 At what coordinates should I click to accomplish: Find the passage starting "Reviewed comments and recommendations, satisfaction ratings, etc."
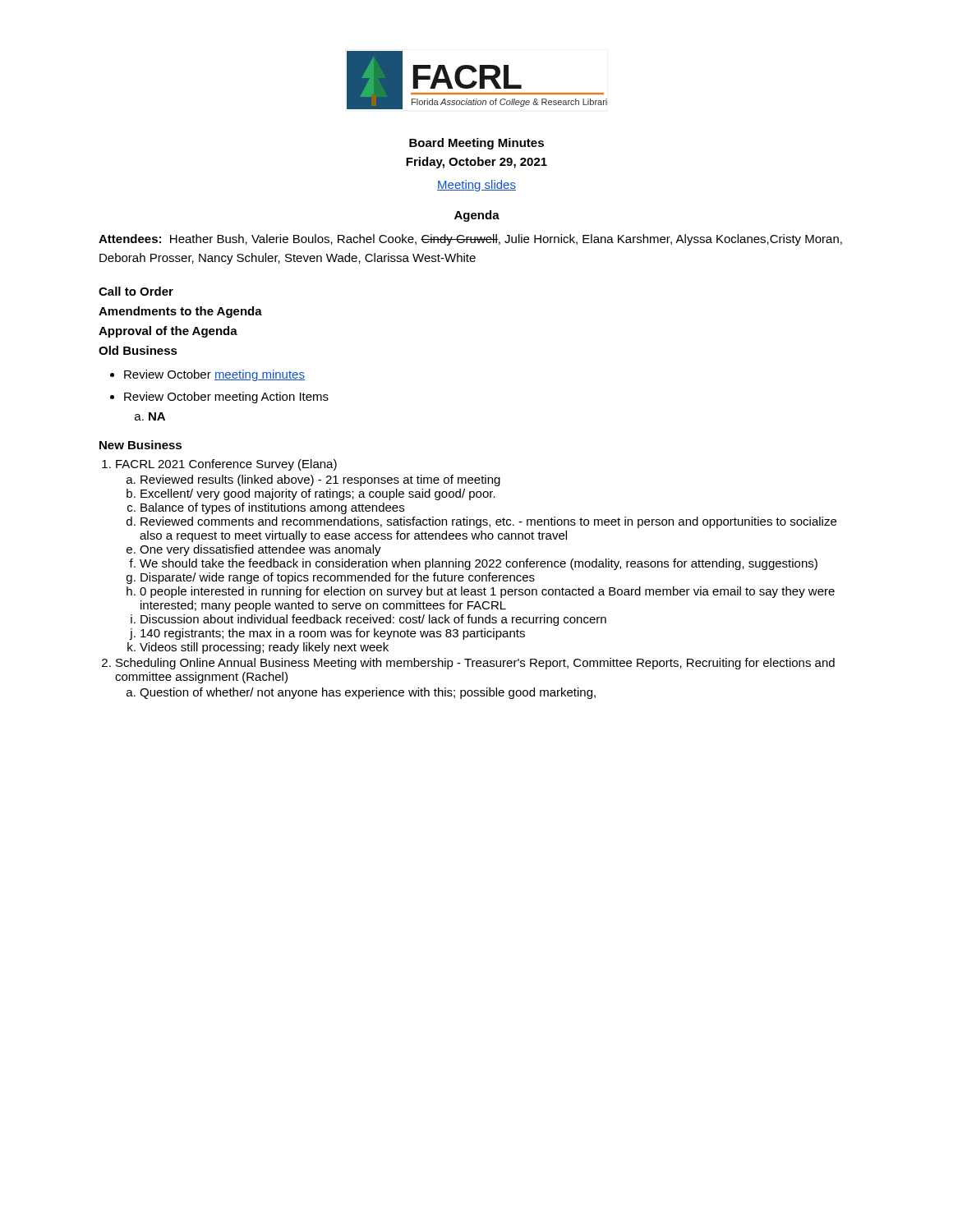point(497,528)
